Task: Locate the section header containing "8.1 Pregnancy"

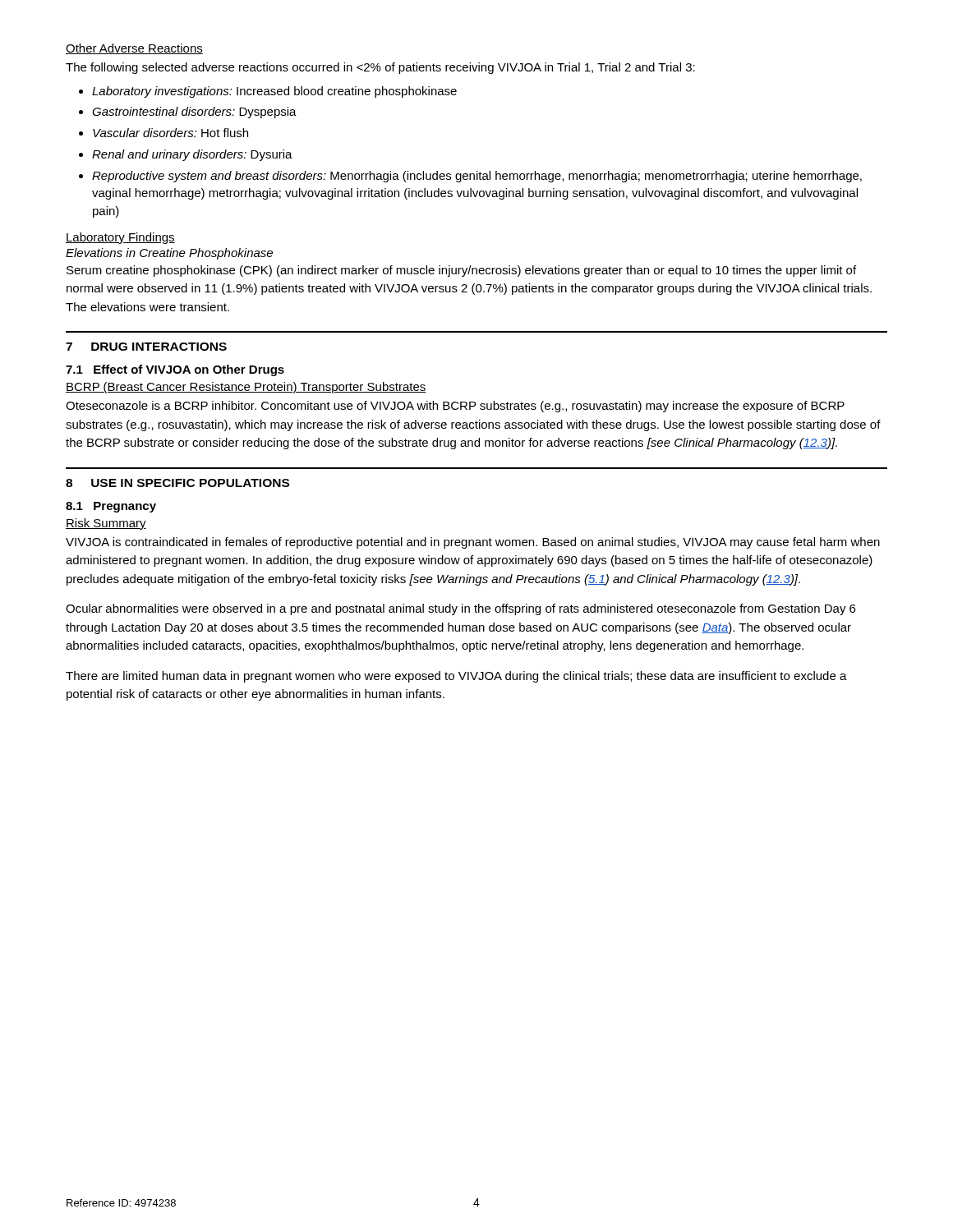Action: 111,505
